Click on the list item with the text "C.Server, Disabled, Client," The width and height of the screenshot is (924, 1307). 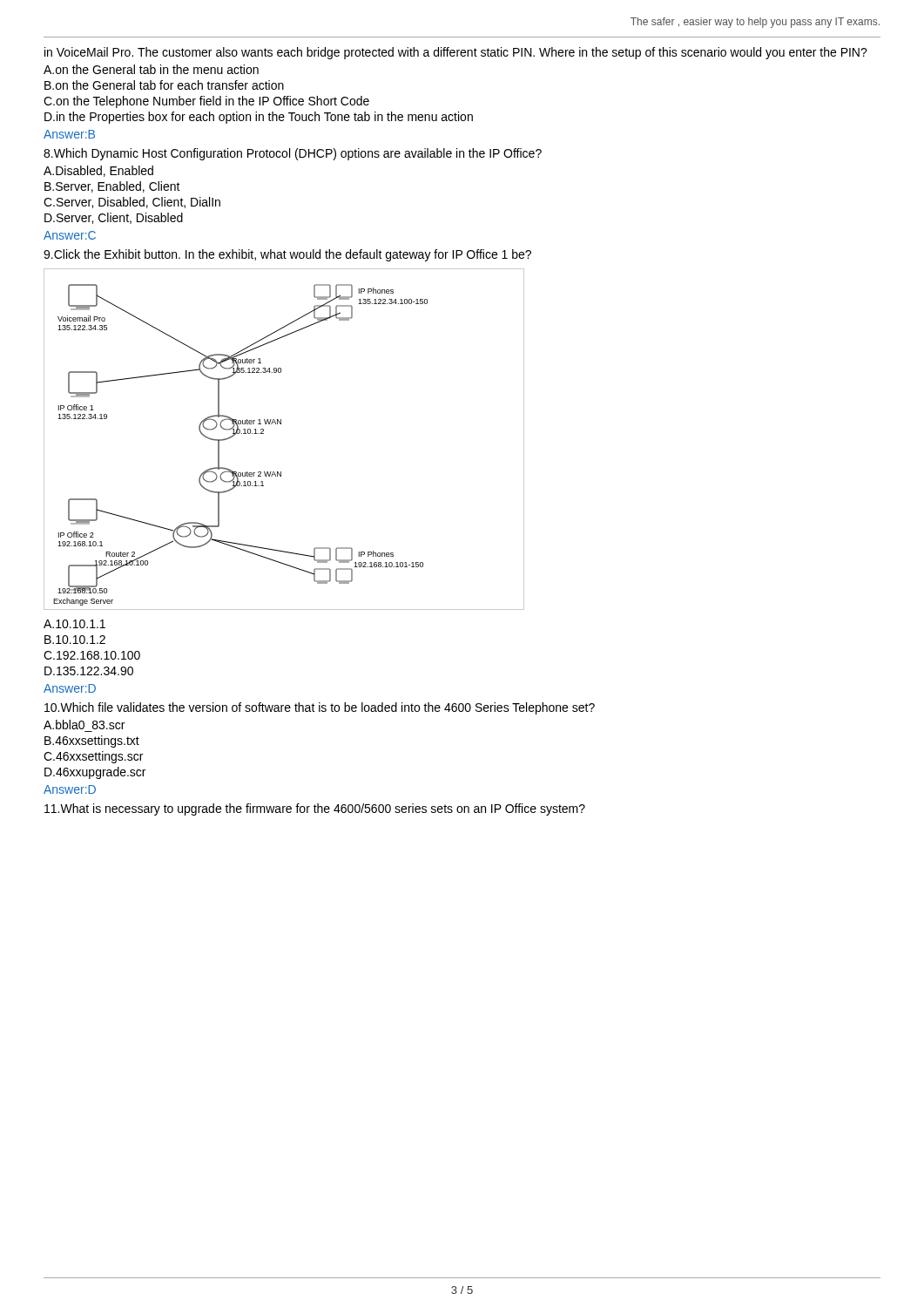(x=132, y=202)
